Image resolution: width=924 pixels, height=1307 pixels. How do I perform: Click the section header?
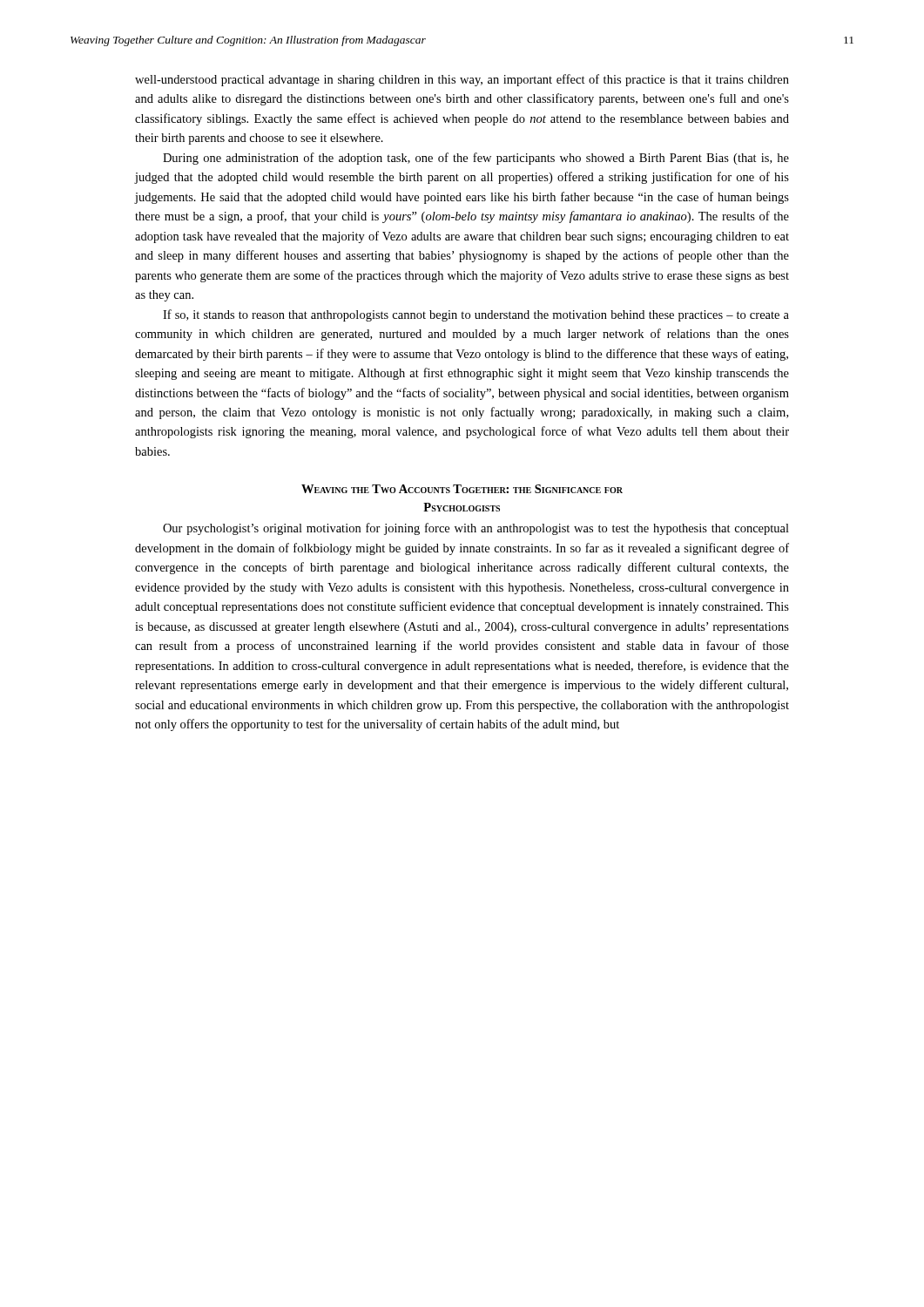pos(462,498)
